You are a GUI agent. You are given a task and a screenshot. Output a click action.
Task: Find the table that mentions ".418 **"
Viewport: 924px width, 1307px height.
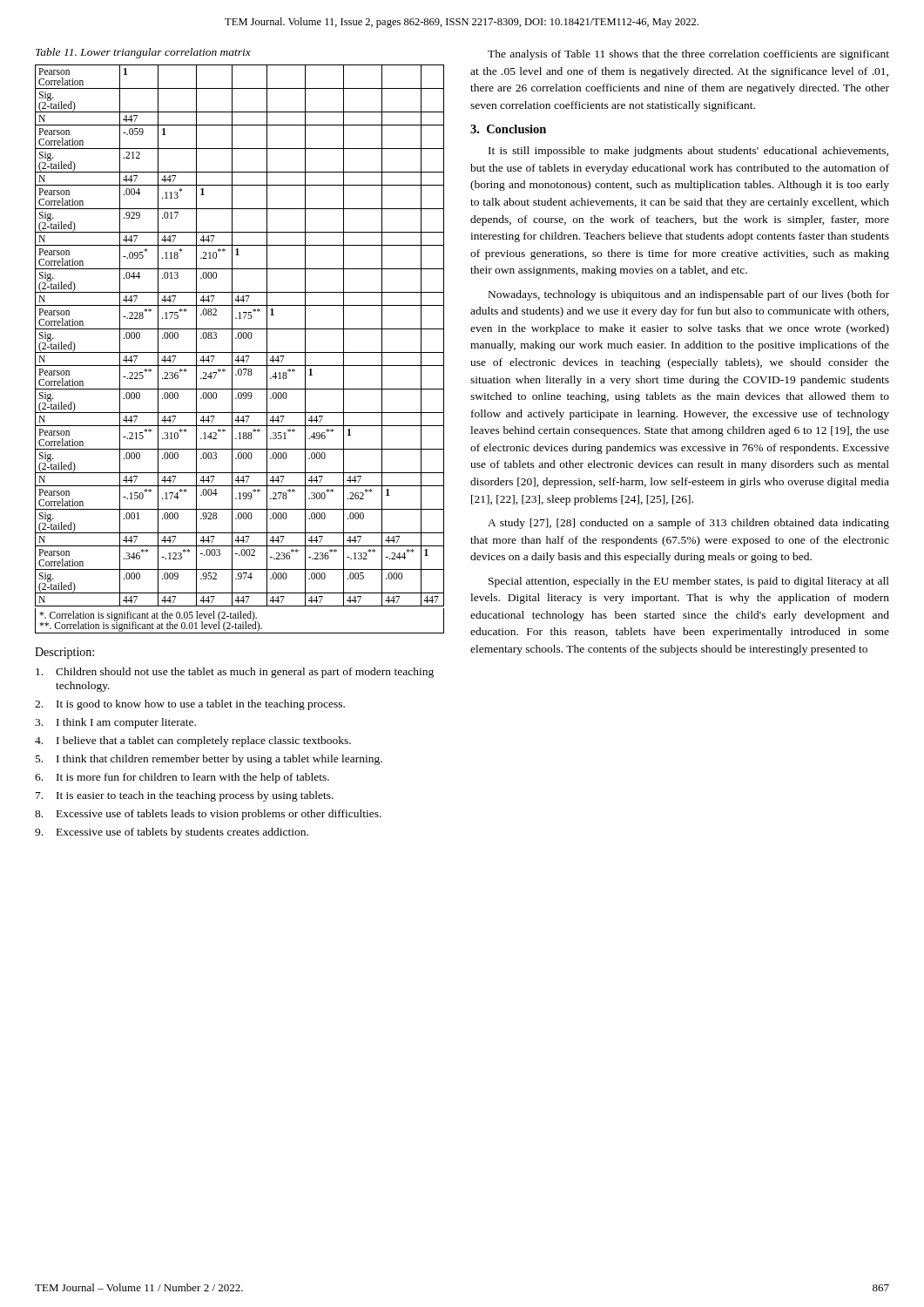click(240, 349)
